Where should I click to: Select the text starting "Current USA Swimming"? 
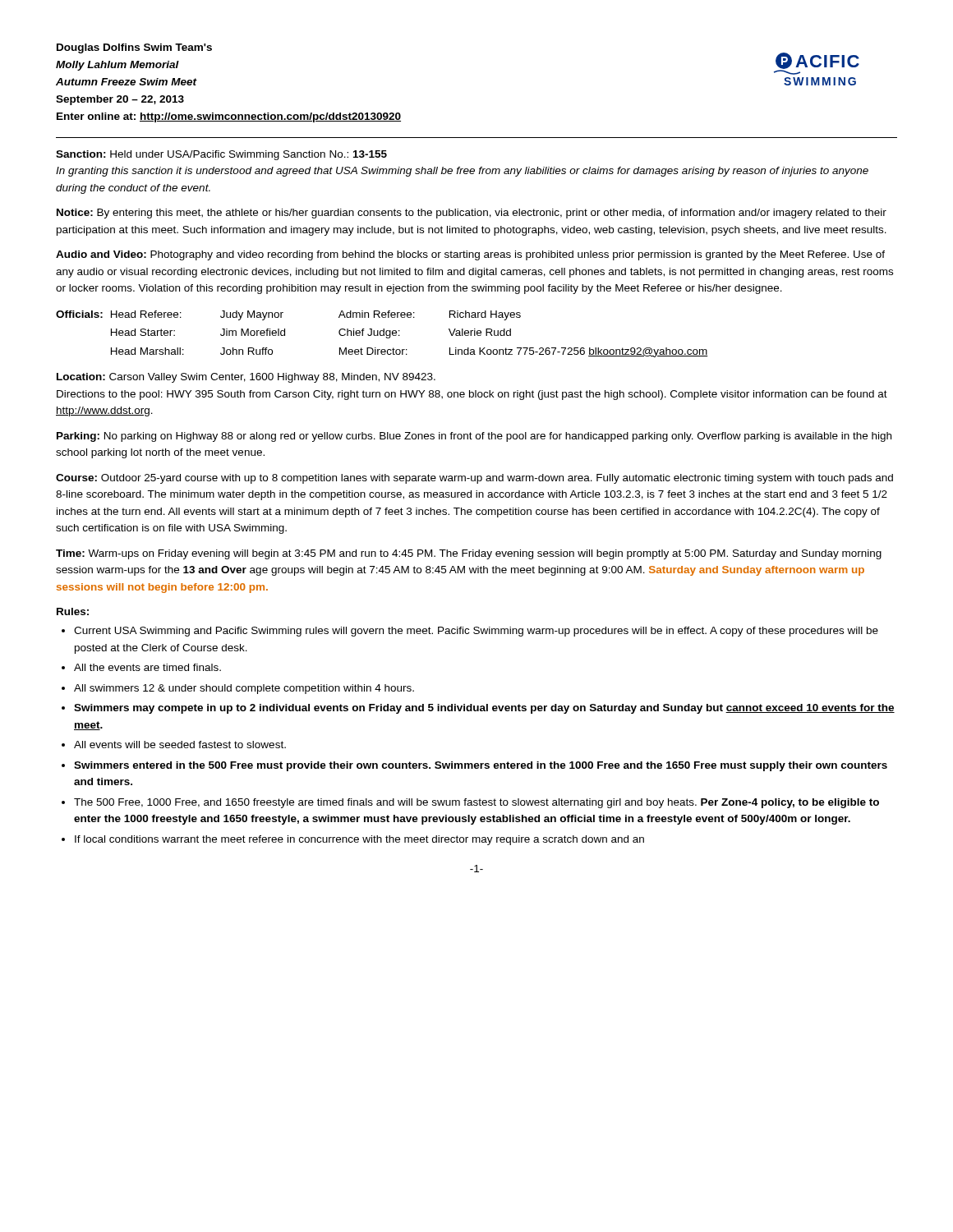pos(476,639)
